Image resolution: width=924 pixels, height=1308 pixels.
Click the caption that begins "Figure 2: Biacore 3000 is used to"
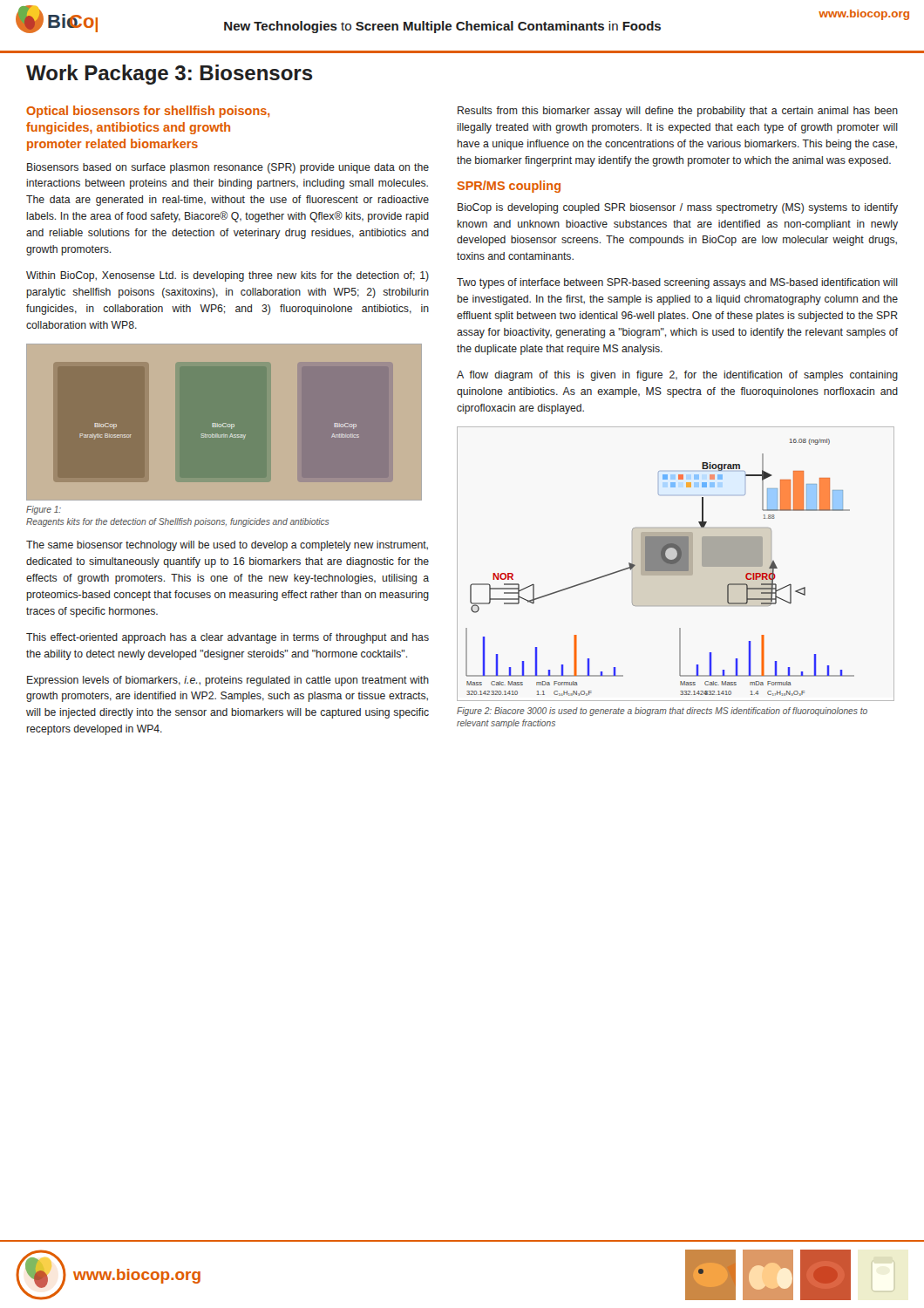[x=662, y=717]
